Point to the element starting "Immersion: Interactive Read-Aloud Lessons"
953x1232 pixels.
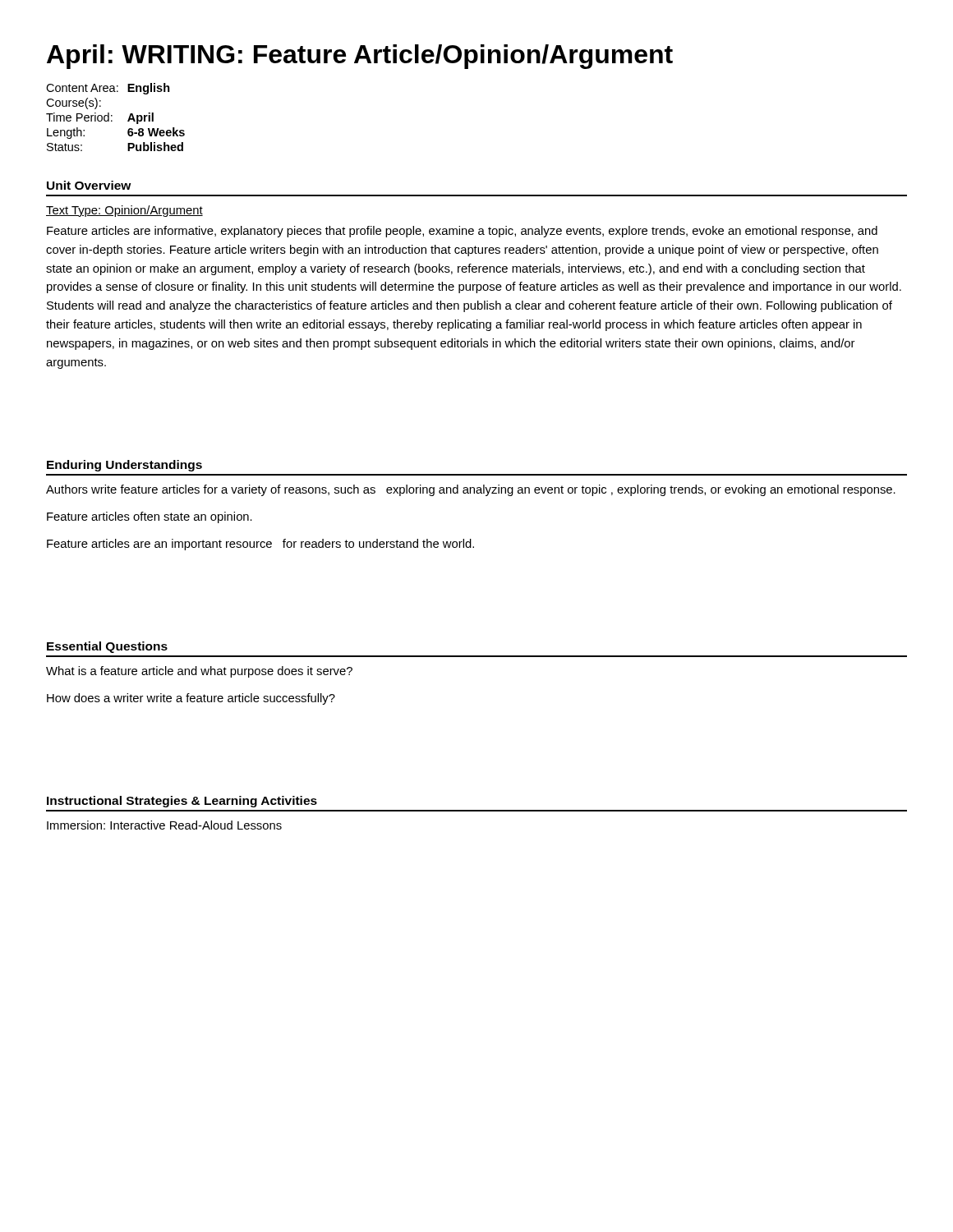coord(164,825)
